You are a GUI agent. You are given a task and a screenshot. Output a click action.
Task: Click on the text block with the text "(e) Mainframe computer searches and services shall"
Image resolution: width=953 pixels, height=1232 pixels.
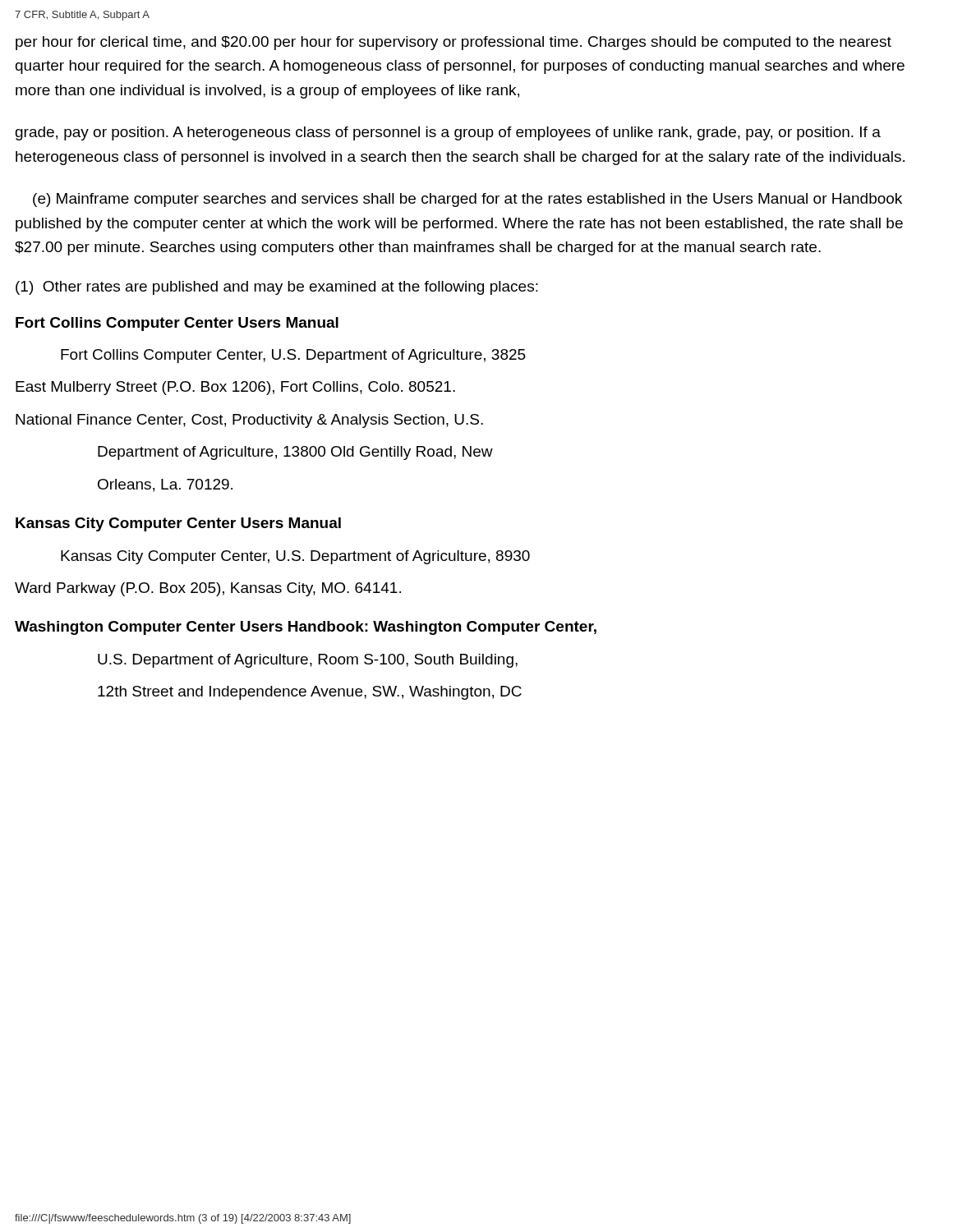459,223
